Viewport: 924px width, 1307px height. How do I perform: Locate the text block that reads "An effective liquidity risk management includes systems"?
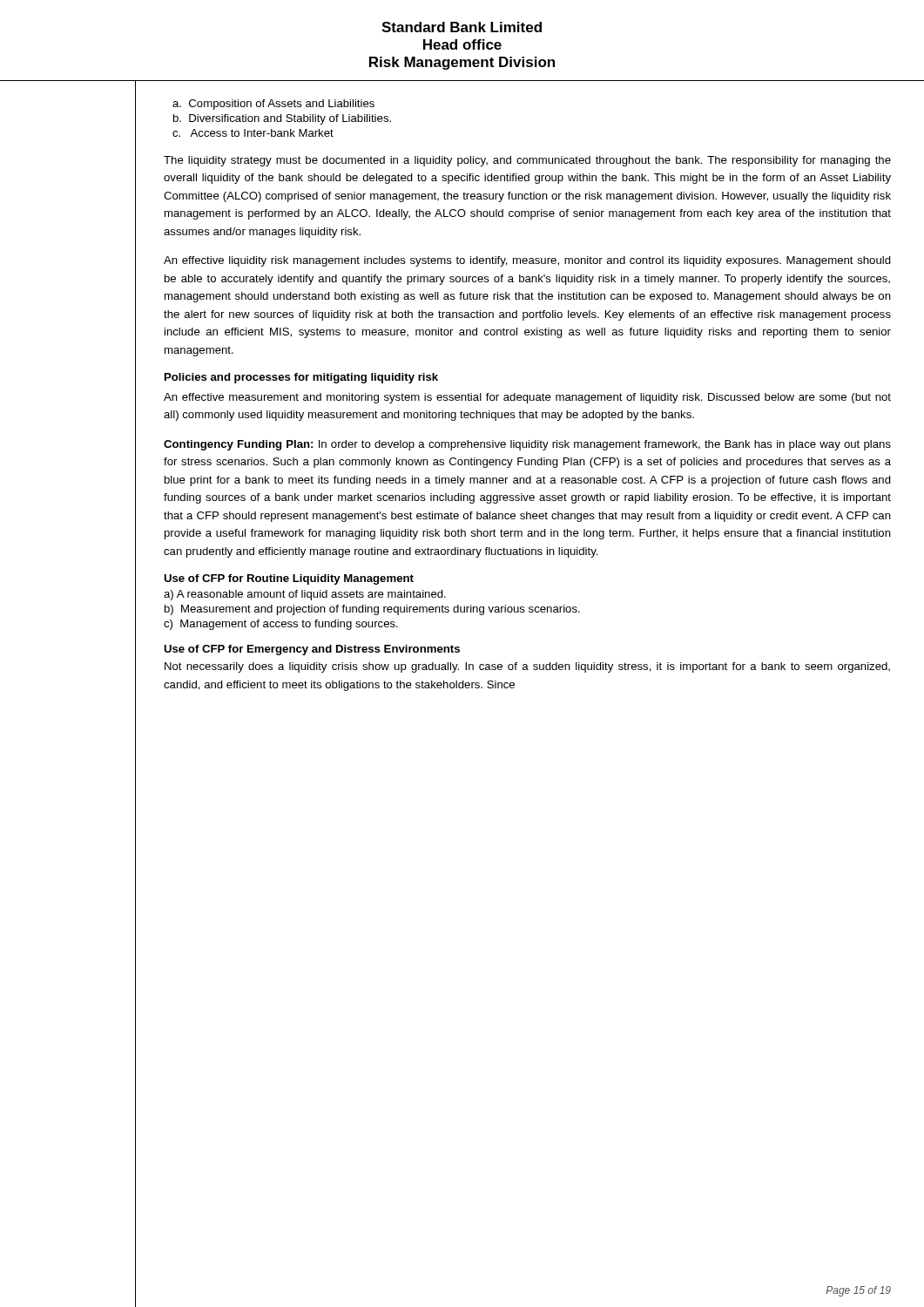click(527, 305)
